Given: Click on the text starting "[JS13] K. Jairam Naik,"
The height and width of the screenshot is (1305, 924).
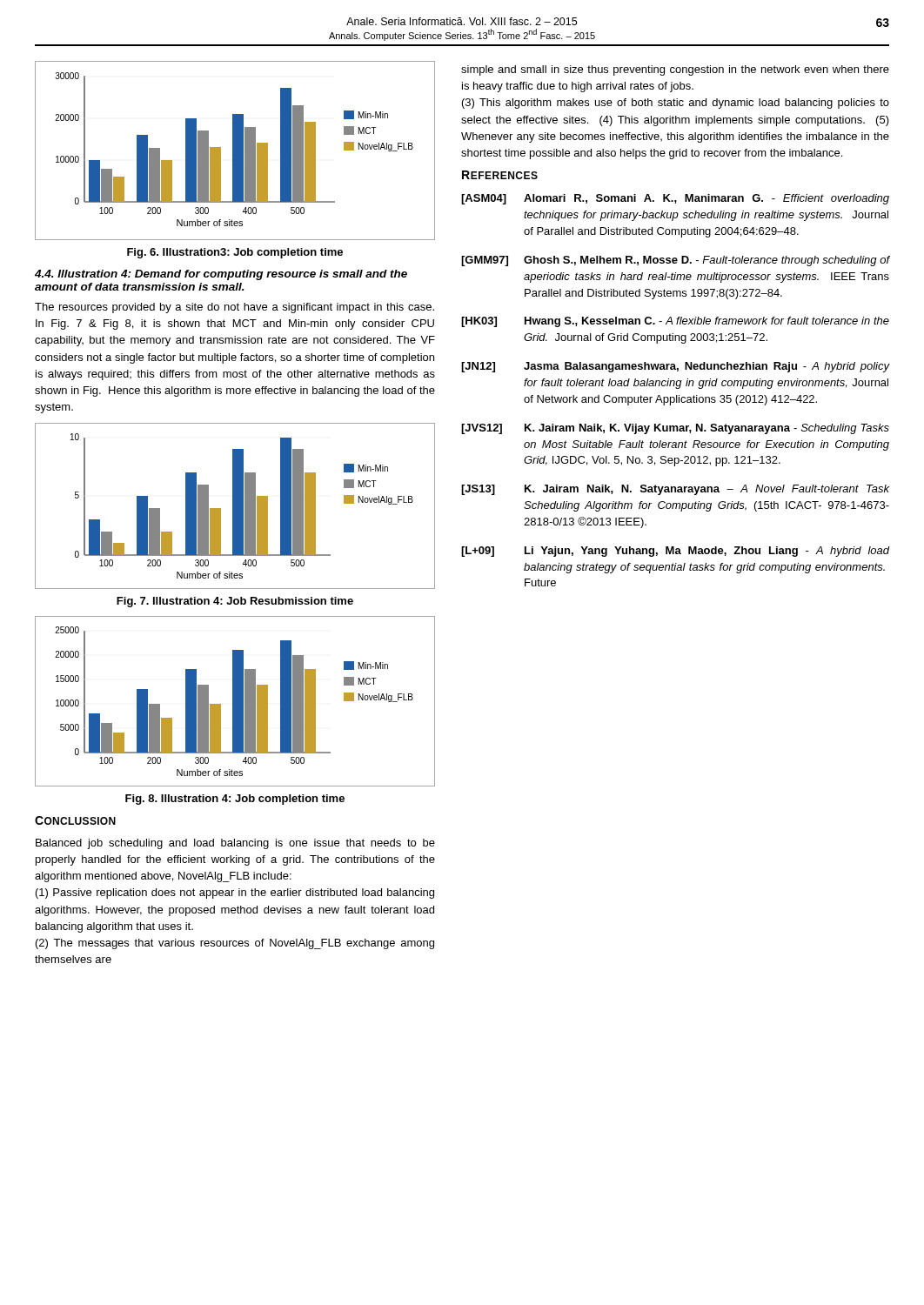Looking at the screenshot, I should [x=675, y=506].
